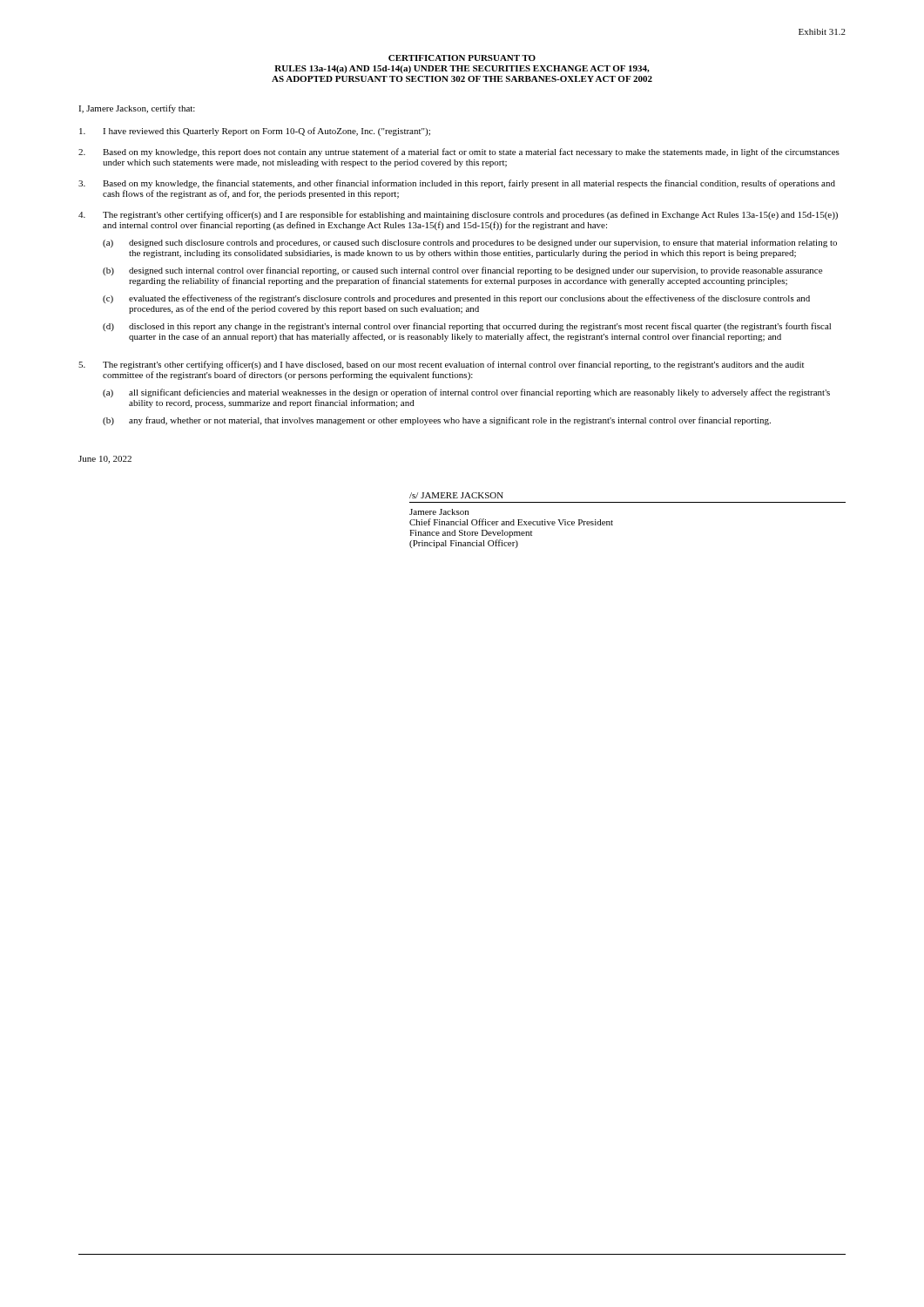Find the title

tap(462, 68)
